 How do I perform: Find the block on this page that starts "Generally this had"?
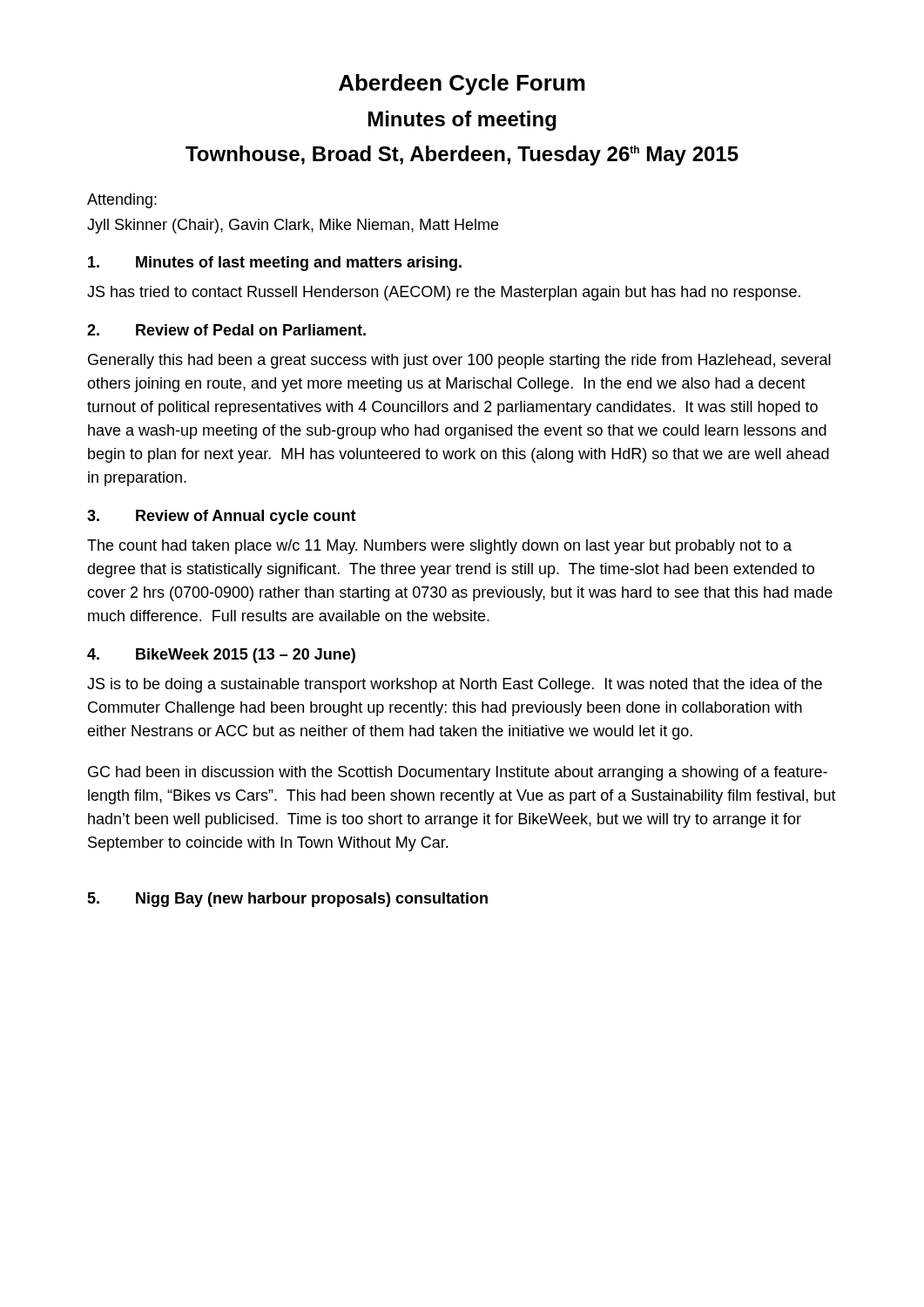click(x=459, y=419)
